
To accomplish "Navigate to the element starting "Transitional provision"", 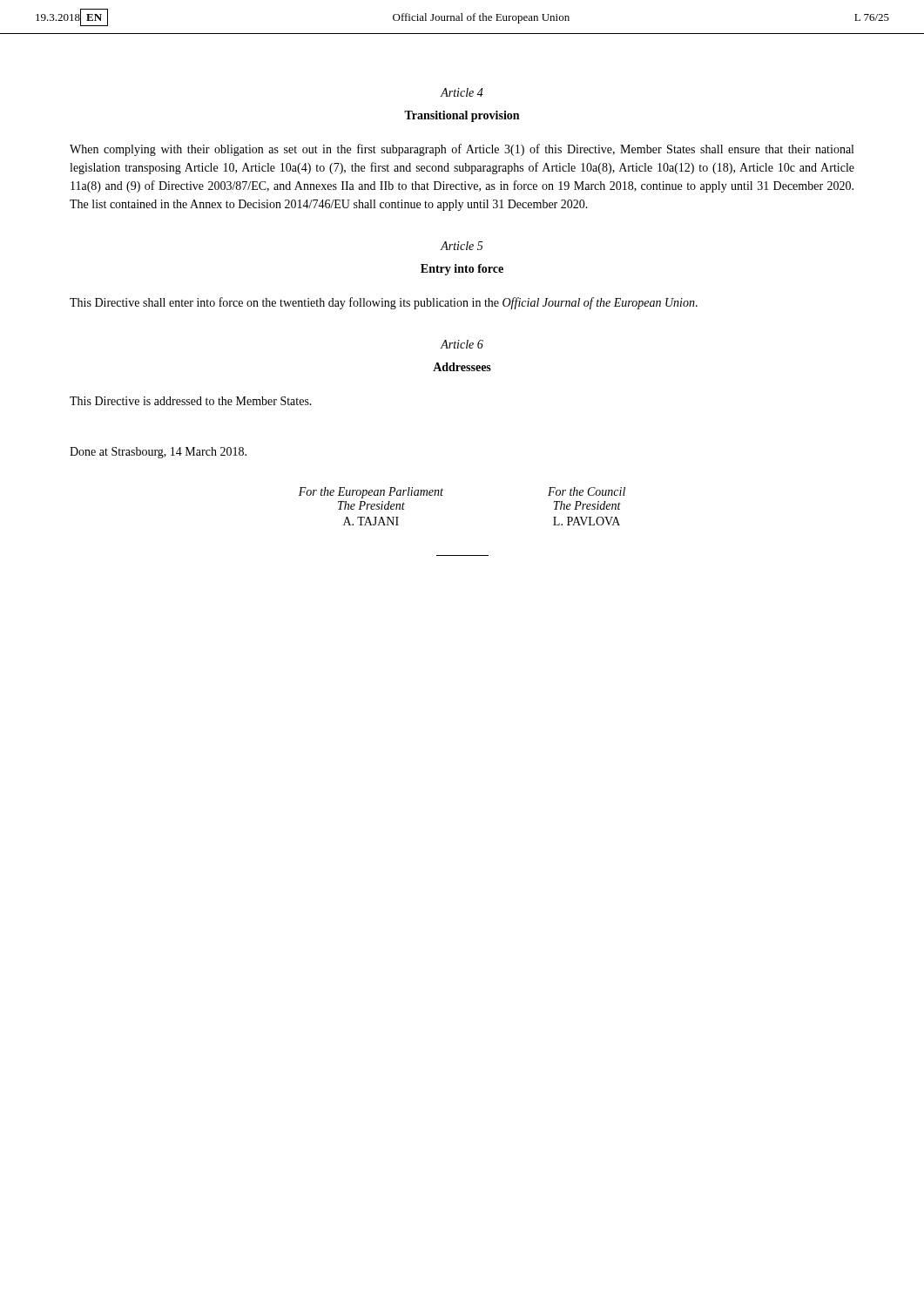I will tap(462, 115).
